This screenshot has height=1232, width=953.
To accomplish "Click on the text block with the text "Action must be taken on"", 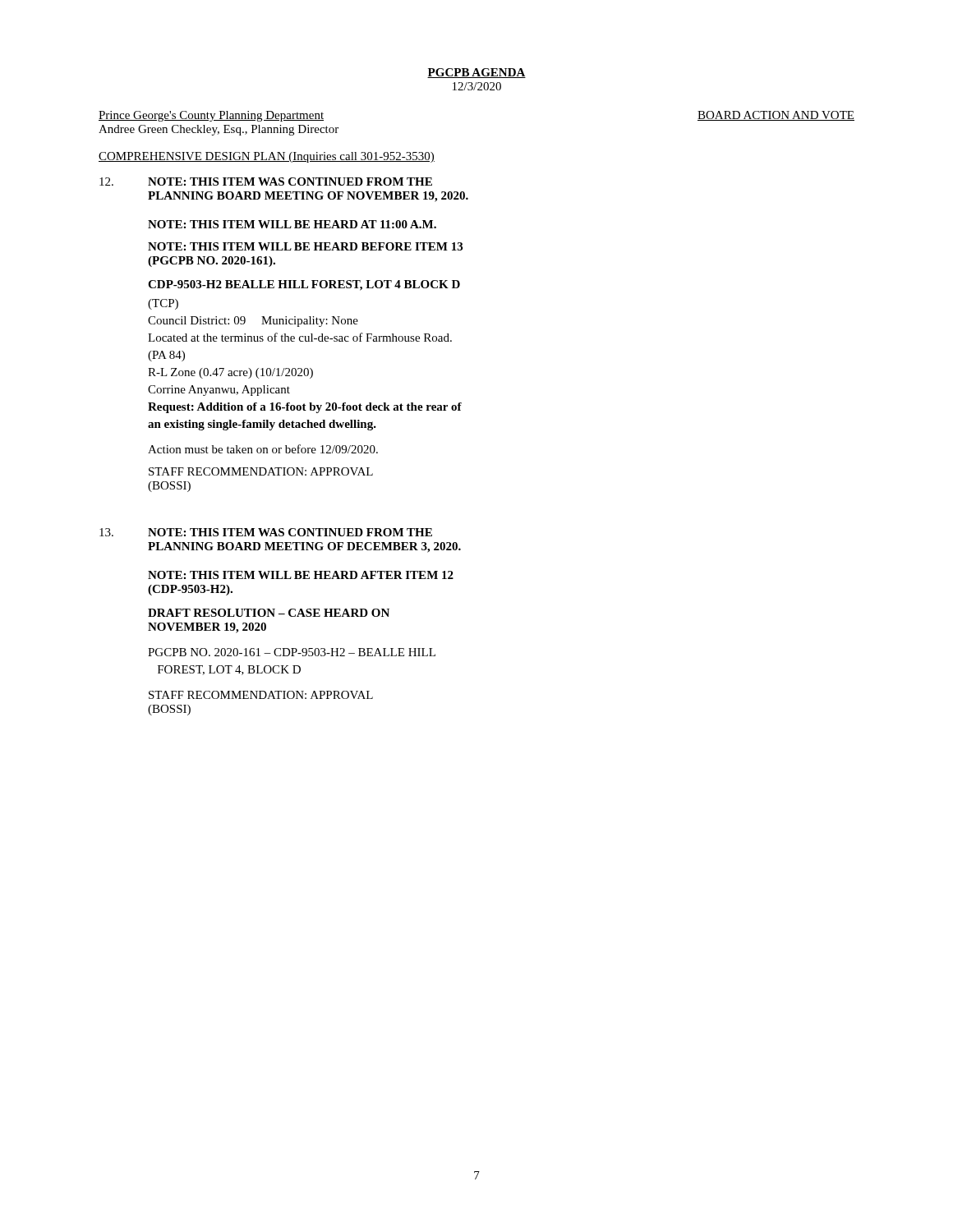I will tap(263, 449).
